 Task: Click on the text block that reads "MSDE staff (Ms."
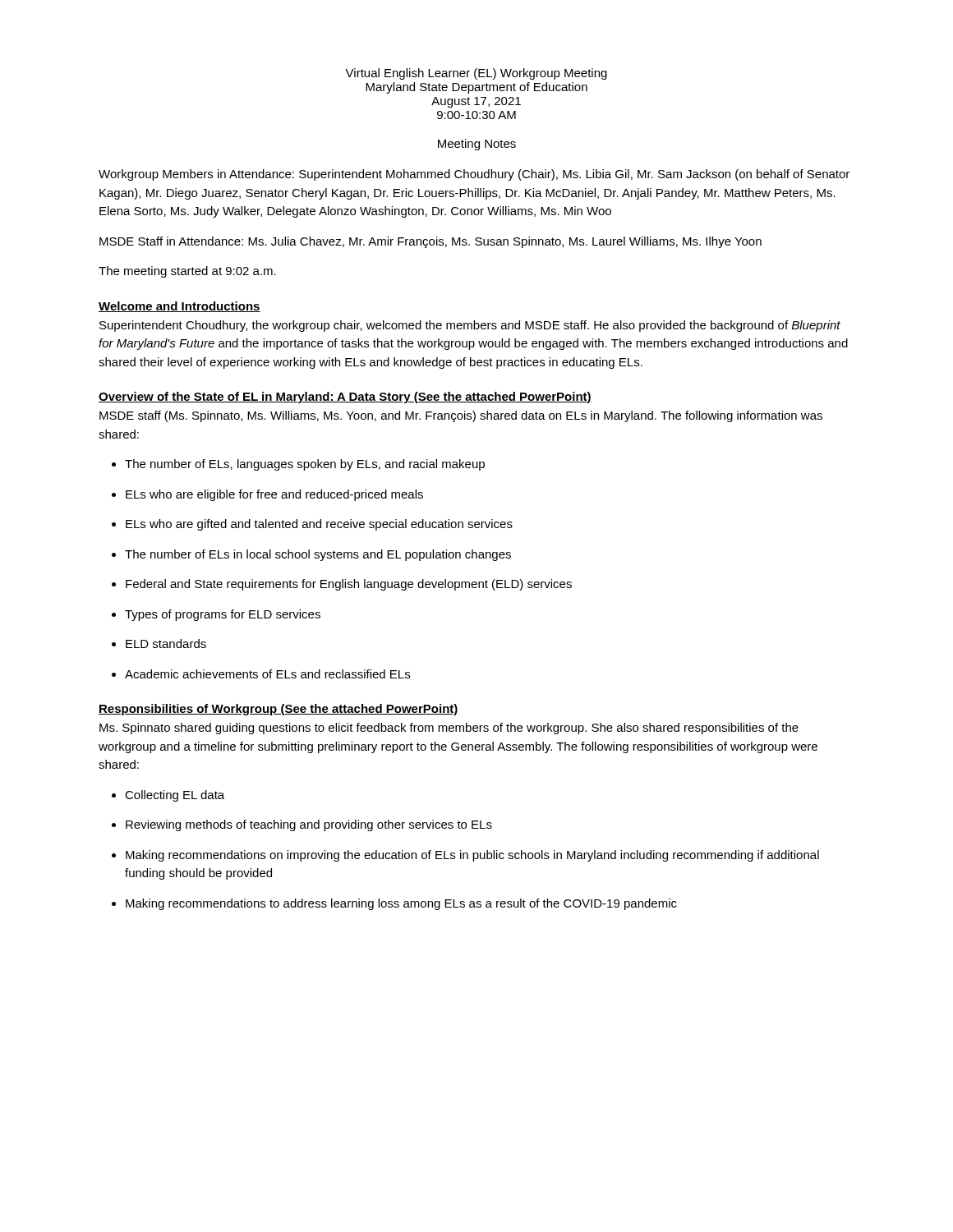point(476,425)
